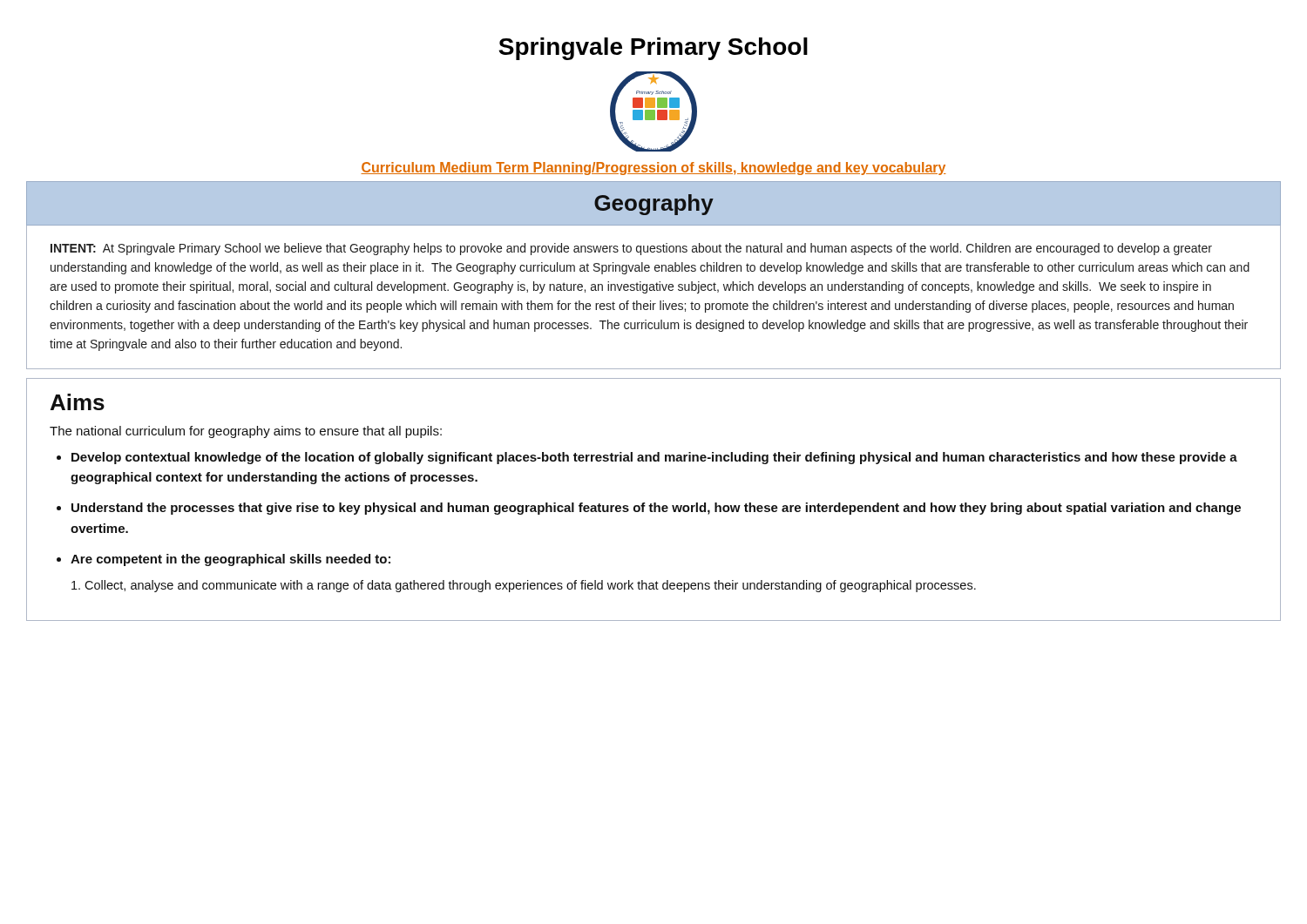Click on the text block starting "INTENT: At Springvale Primary"
1307x924 pixels.
650,296
